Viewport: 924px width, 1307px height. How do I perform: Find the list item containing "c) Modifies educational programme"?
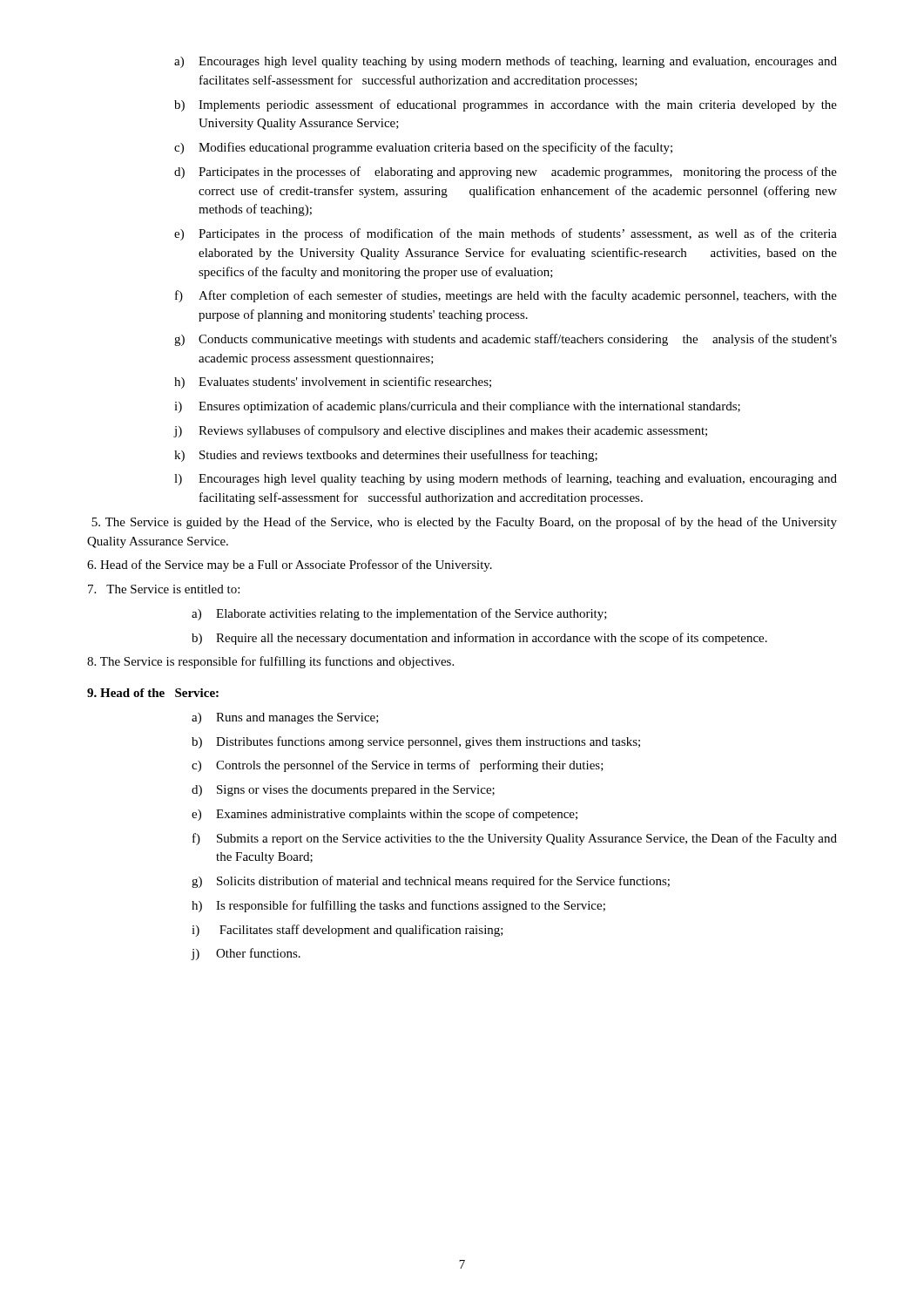point(424,148)
